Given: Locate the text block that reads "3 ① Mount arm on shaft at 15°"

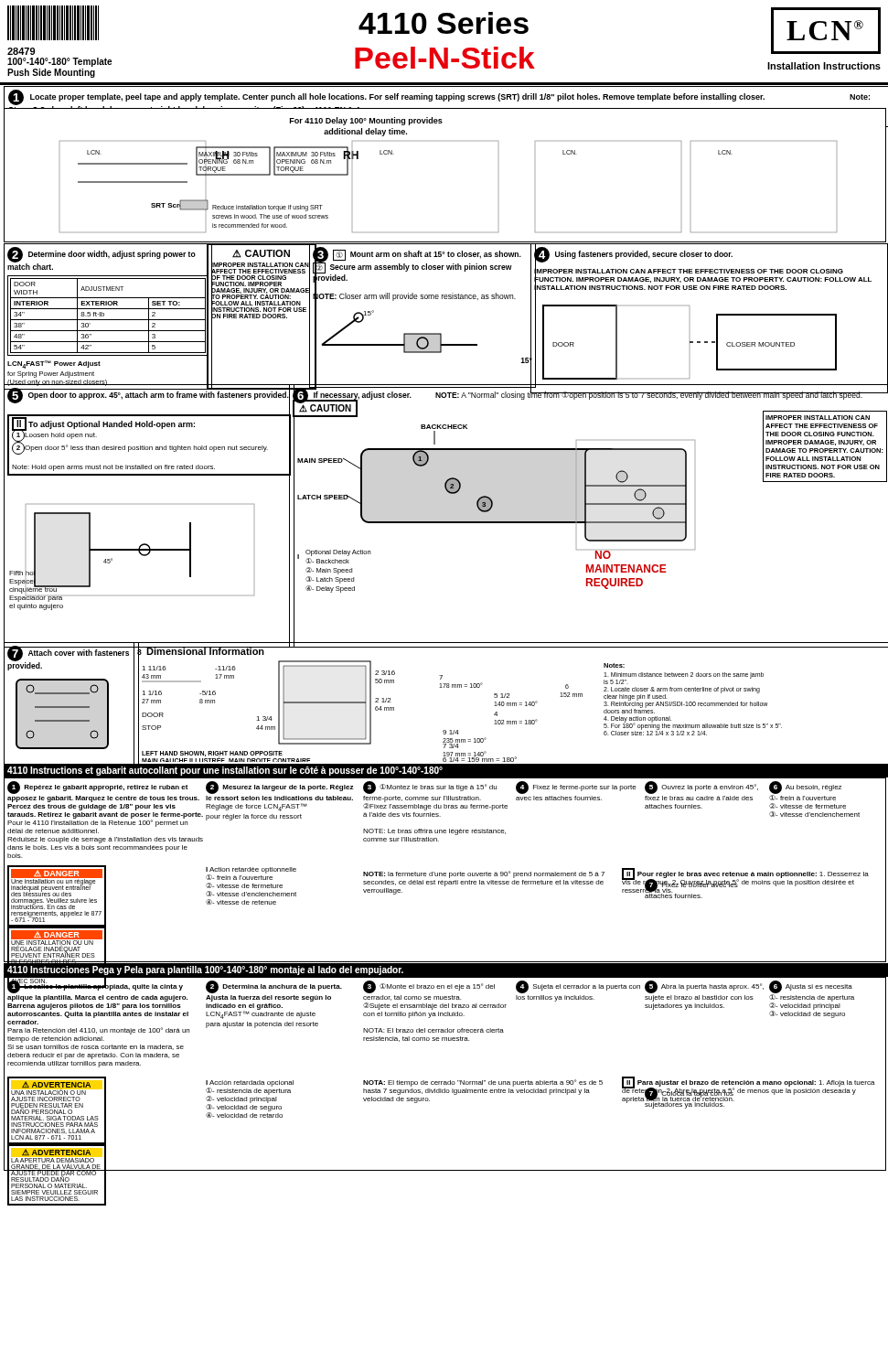Looking at the screenshot, I should point(423,306).
